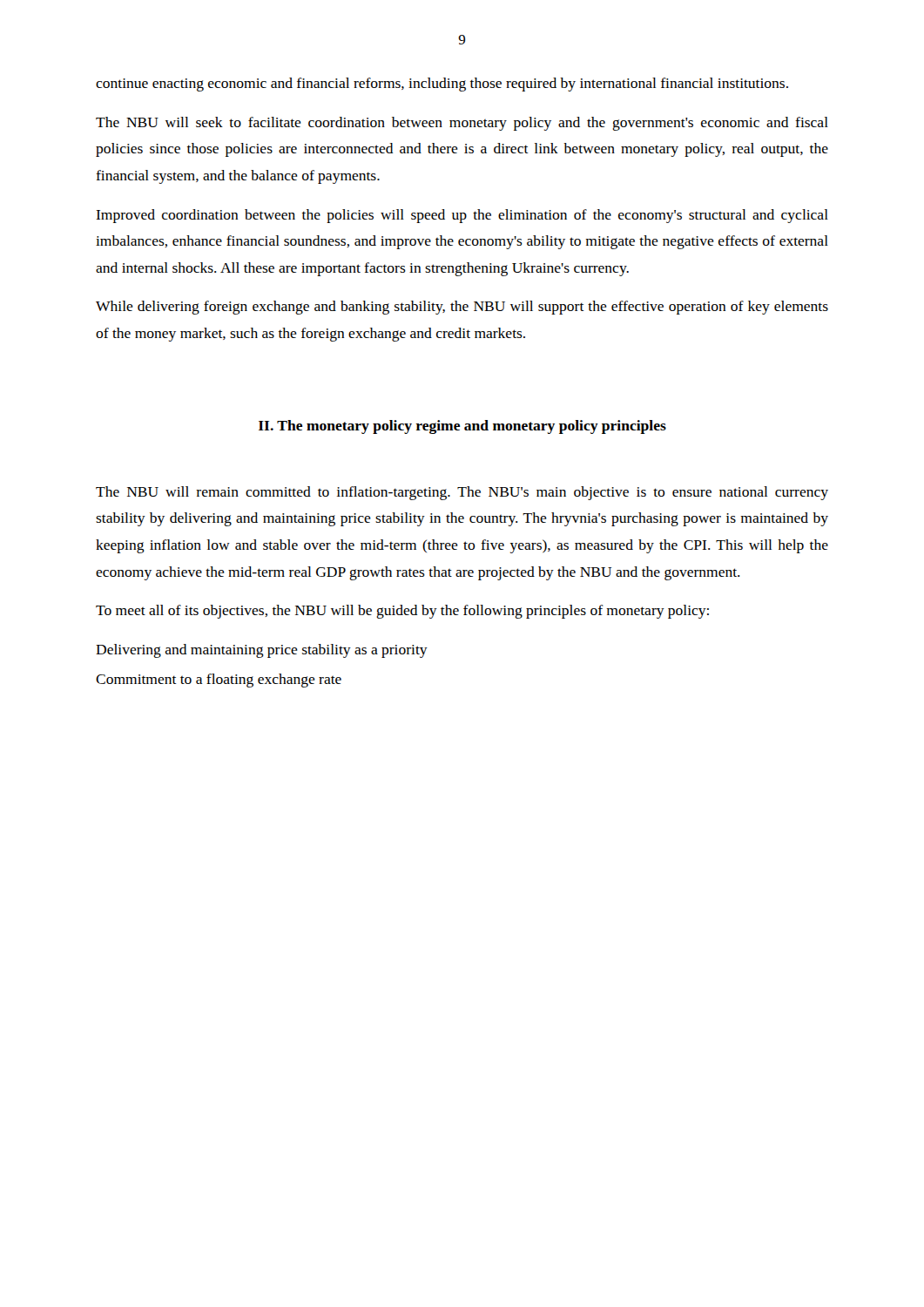Screen dimensions: 1307x924
Task: Navigate to the element starting "continue enacting economic and financial"
Action: tap(442, 83)
